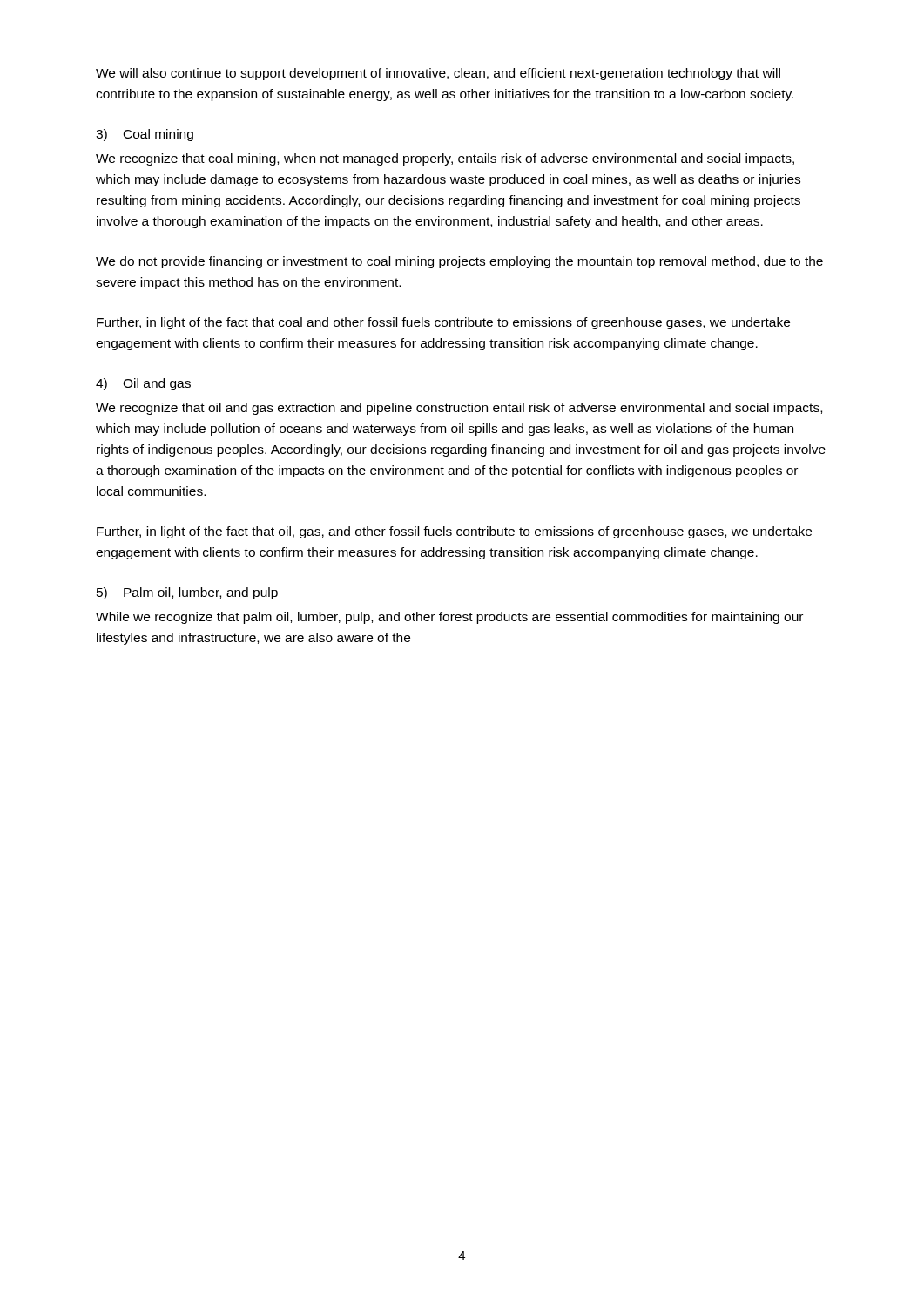
Task: Locate the block starting "We recognize that coal mining,"
Action: [448, 190]
